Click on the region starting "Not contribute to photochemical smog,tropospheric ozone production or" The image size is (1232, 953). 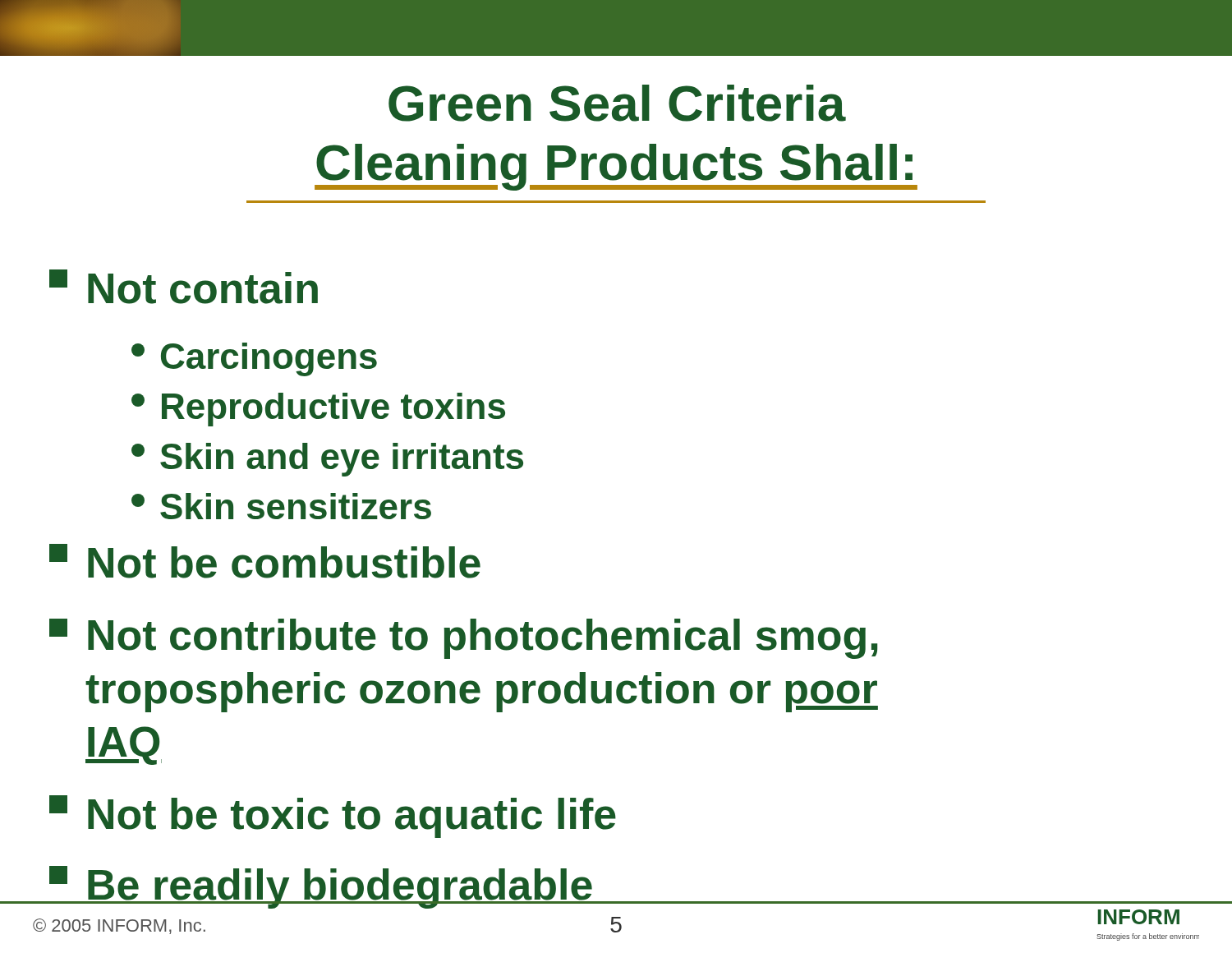(465, 689)
